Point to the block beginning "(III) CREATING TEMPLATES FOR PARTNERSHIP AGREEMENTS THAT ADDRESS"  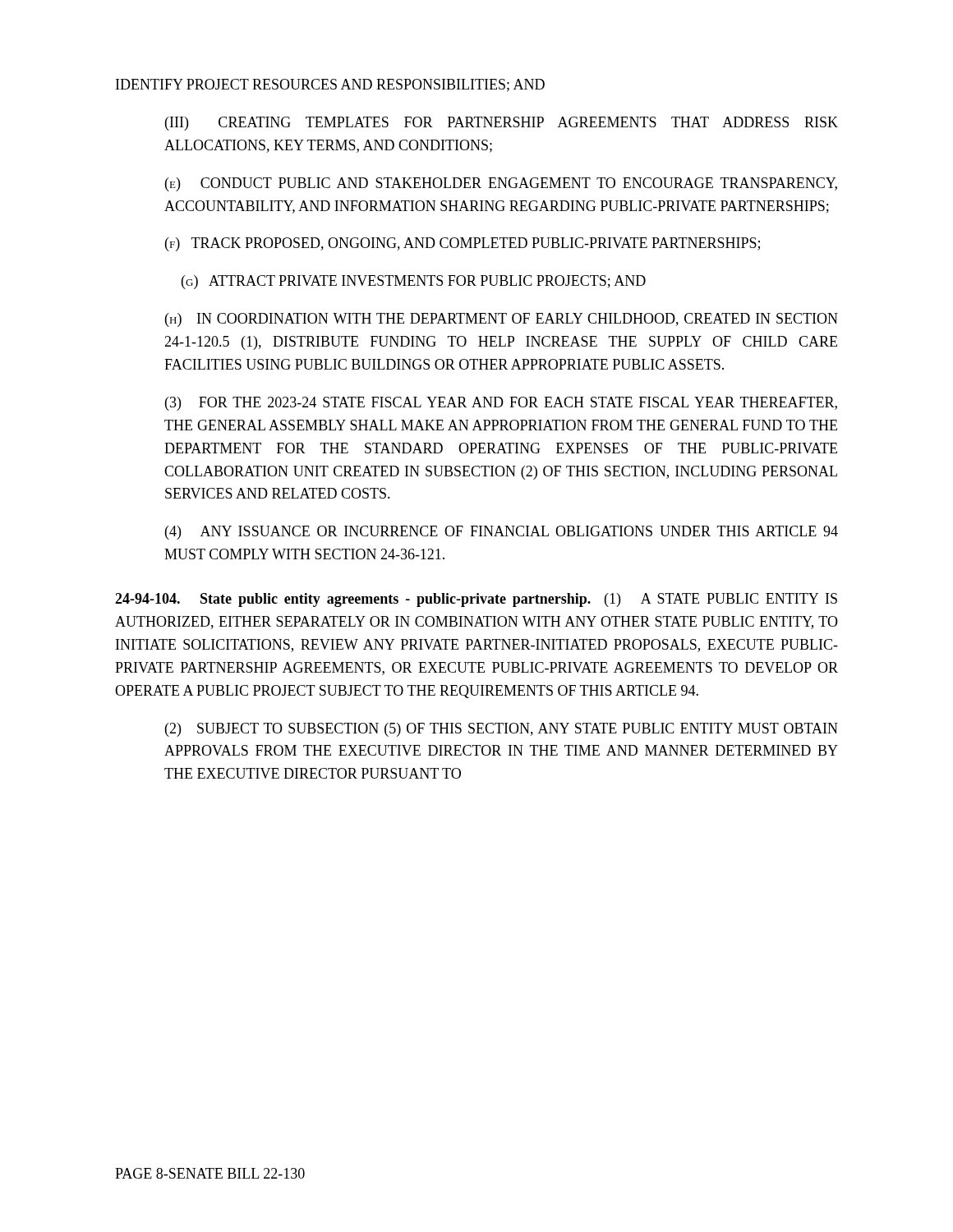tap(501, 134)
